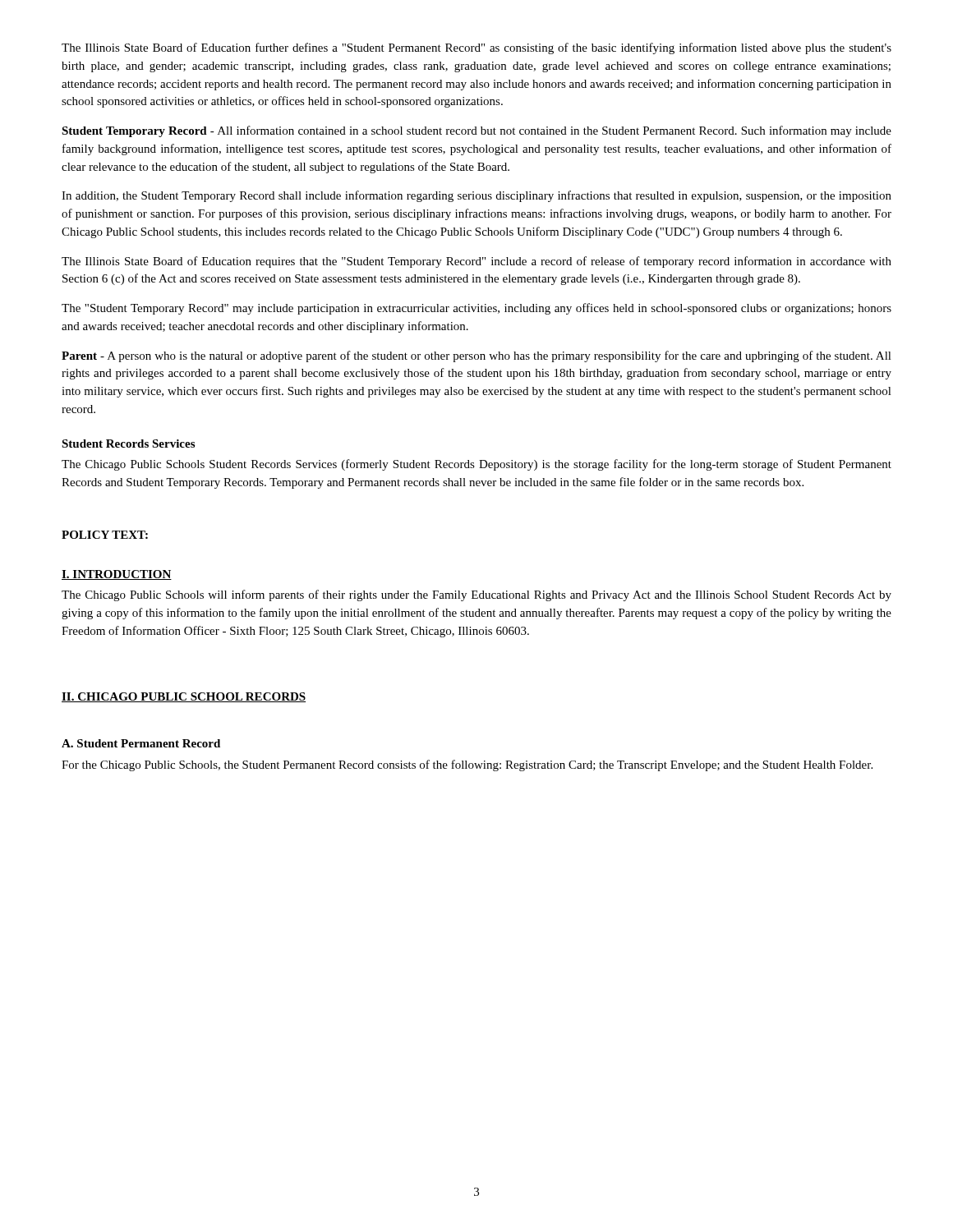
Task: Click on the text block containing "The "Student Temporary Record" may include"
Action: [476, 317]
